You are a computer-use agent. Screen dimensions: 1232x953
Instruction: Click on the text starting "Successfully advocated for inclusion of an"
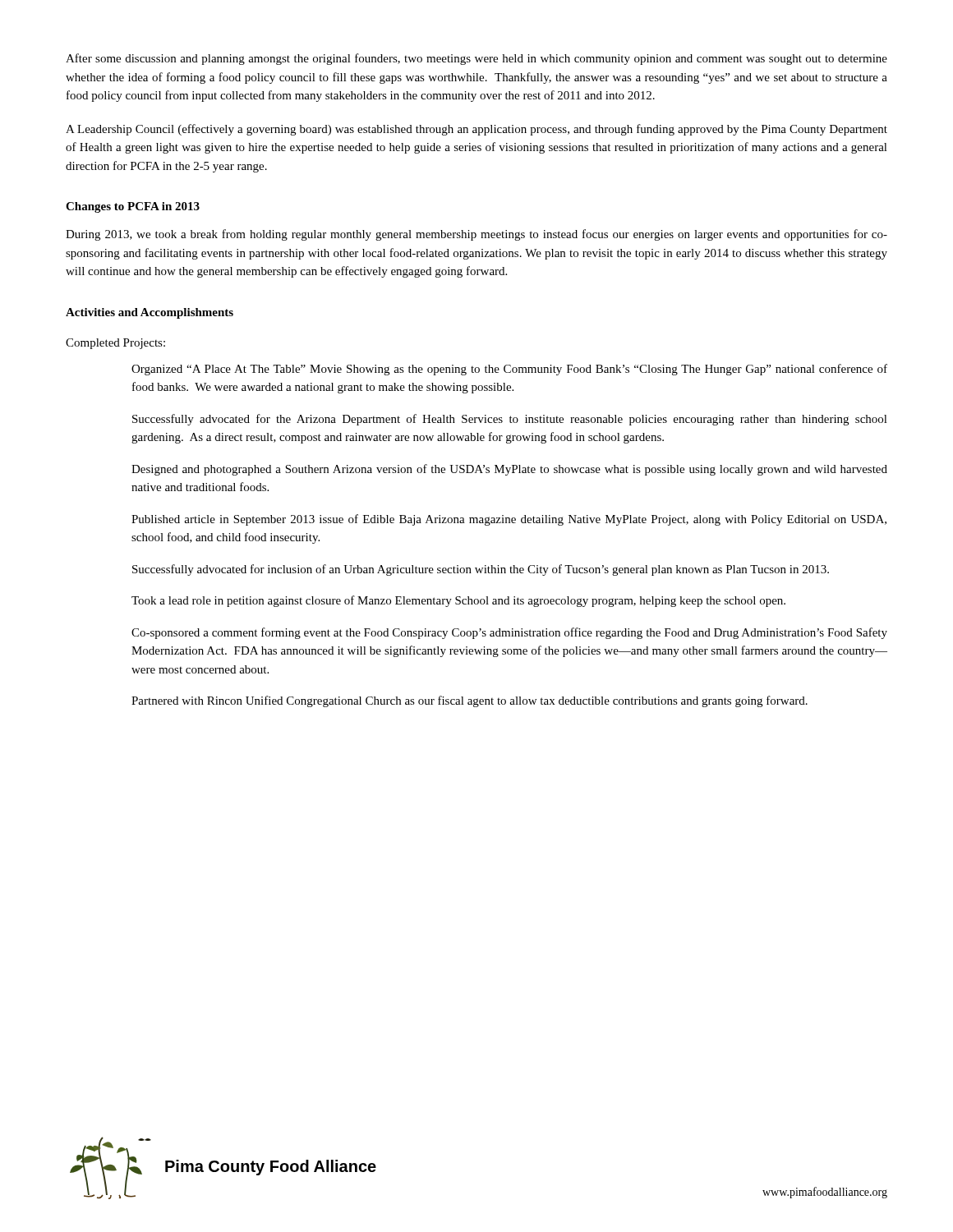481,569
